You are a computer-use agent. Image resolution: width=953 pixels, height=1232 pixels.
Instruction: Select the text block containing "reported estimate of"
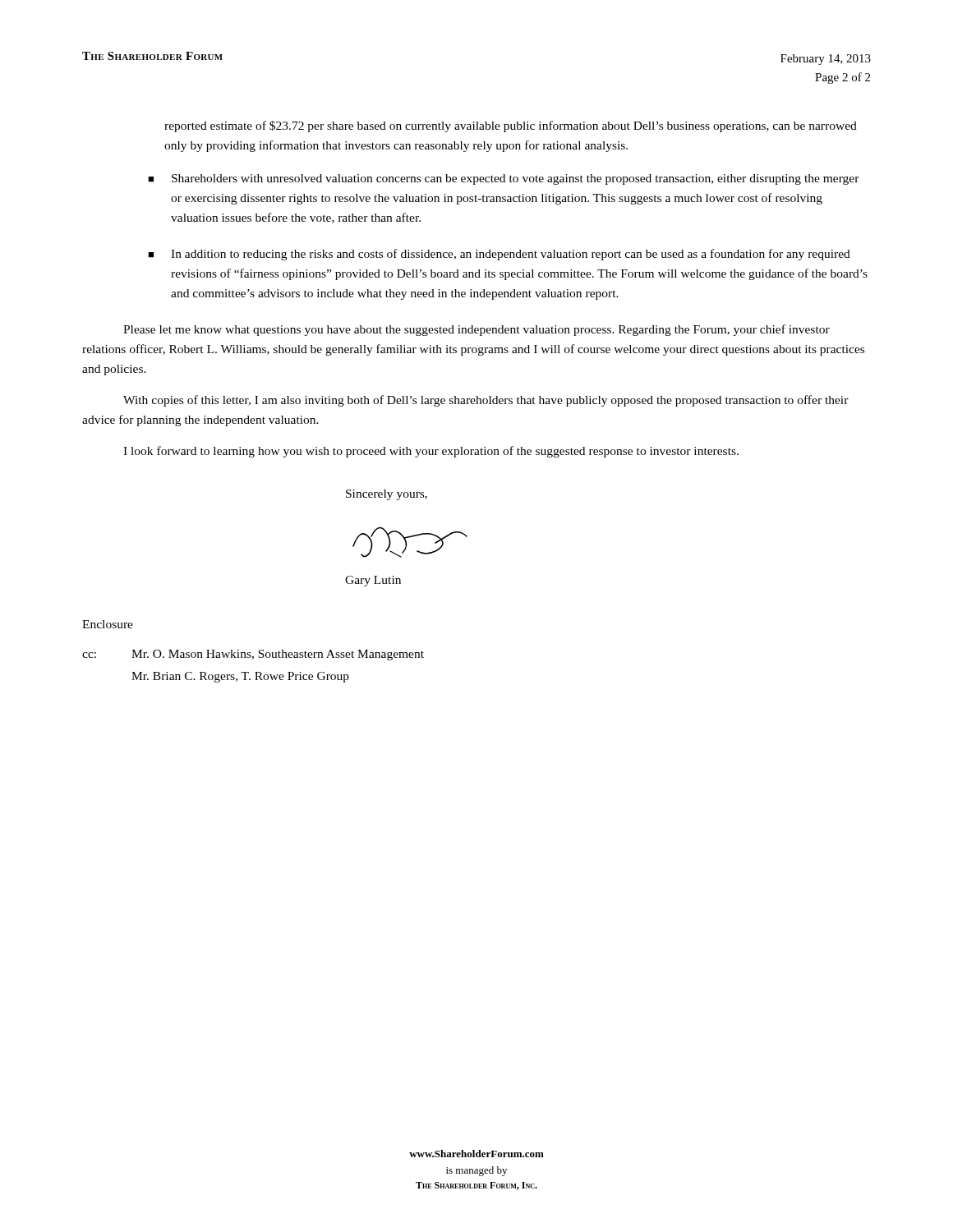(510, 135)
